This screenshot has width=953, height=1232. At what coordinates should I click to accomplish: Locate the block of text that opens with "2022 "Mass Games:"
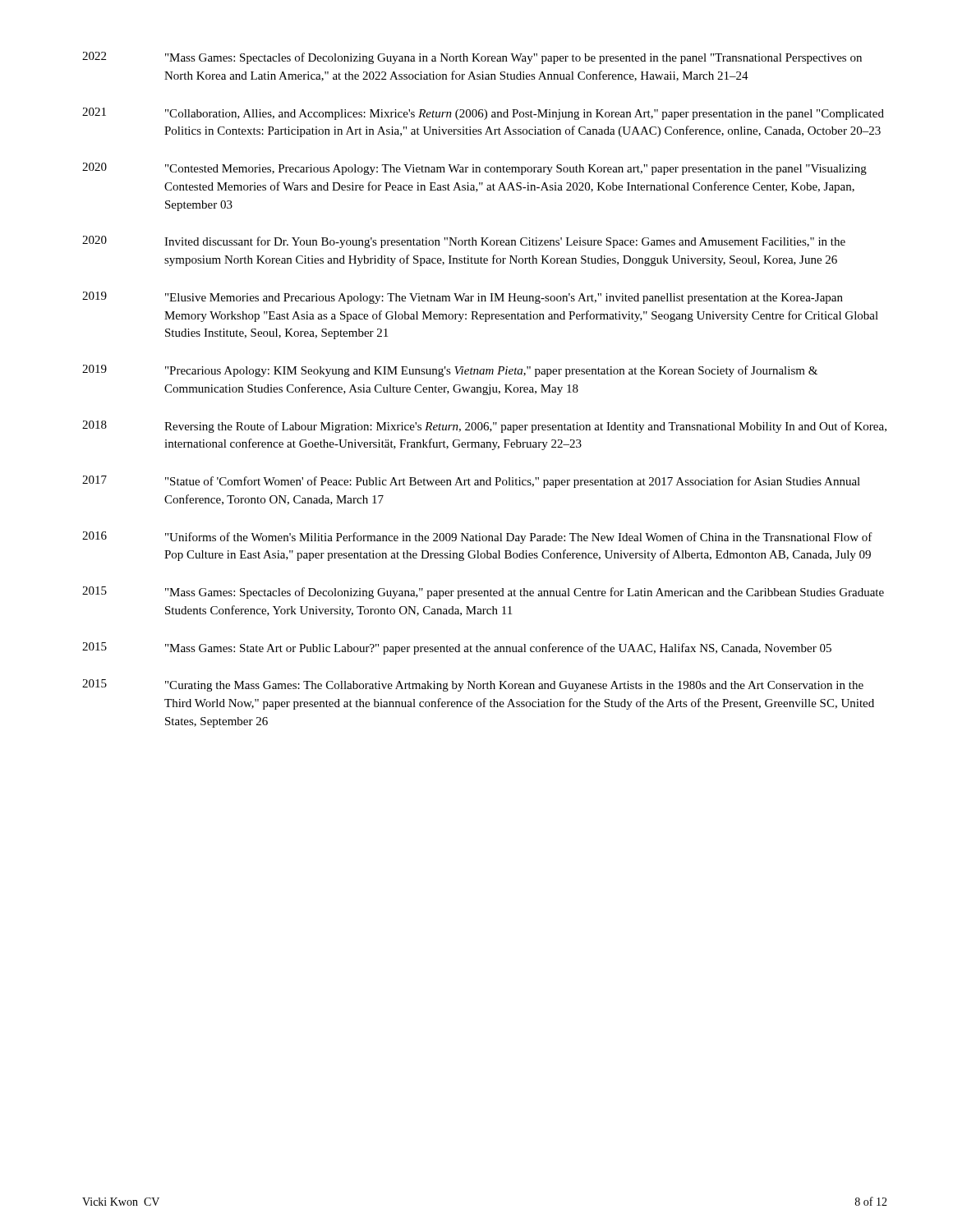coord(485,67)
